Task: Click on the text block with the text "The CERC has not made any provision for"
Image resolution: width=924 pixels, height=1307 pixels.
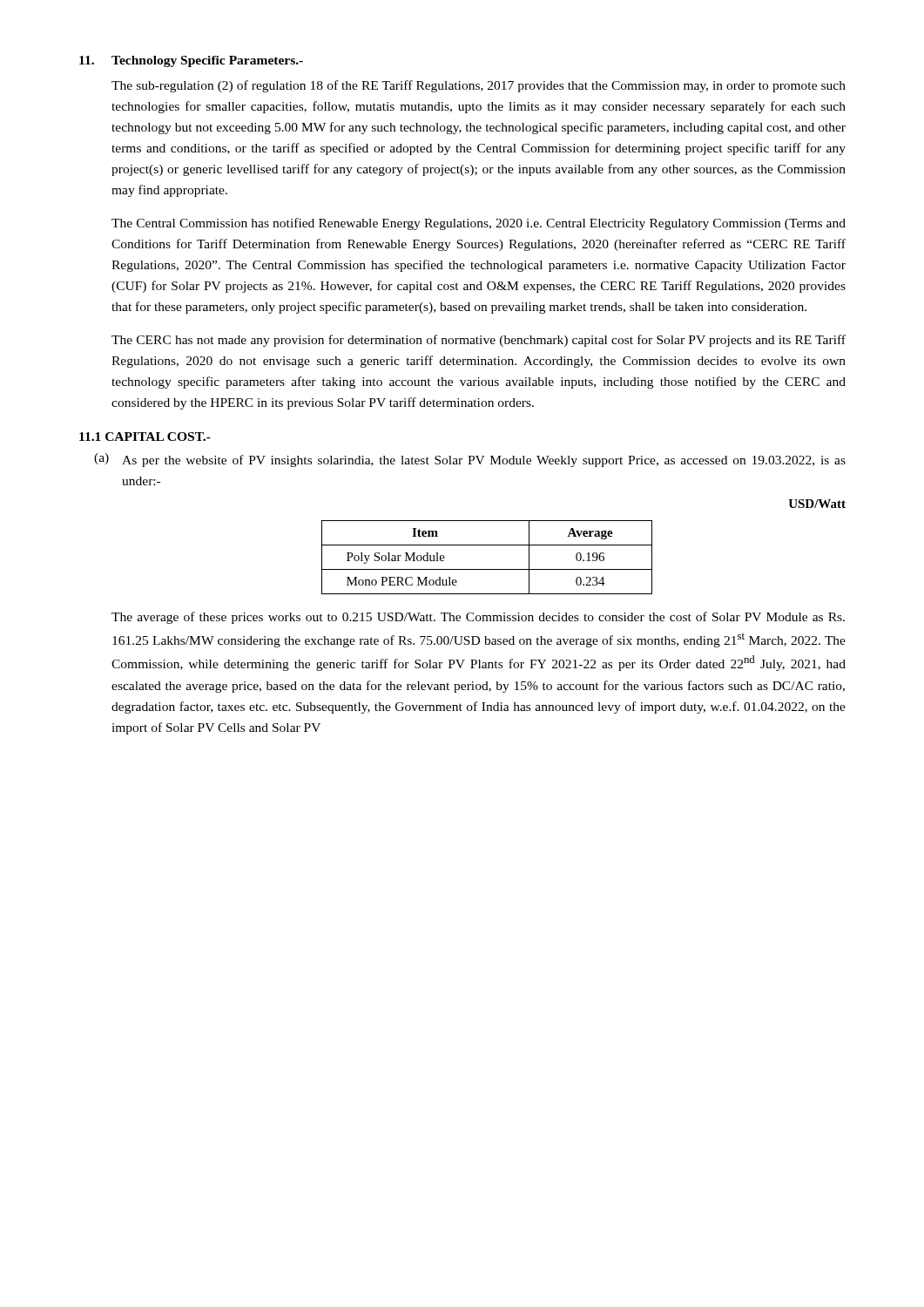Action: [479, 371]
